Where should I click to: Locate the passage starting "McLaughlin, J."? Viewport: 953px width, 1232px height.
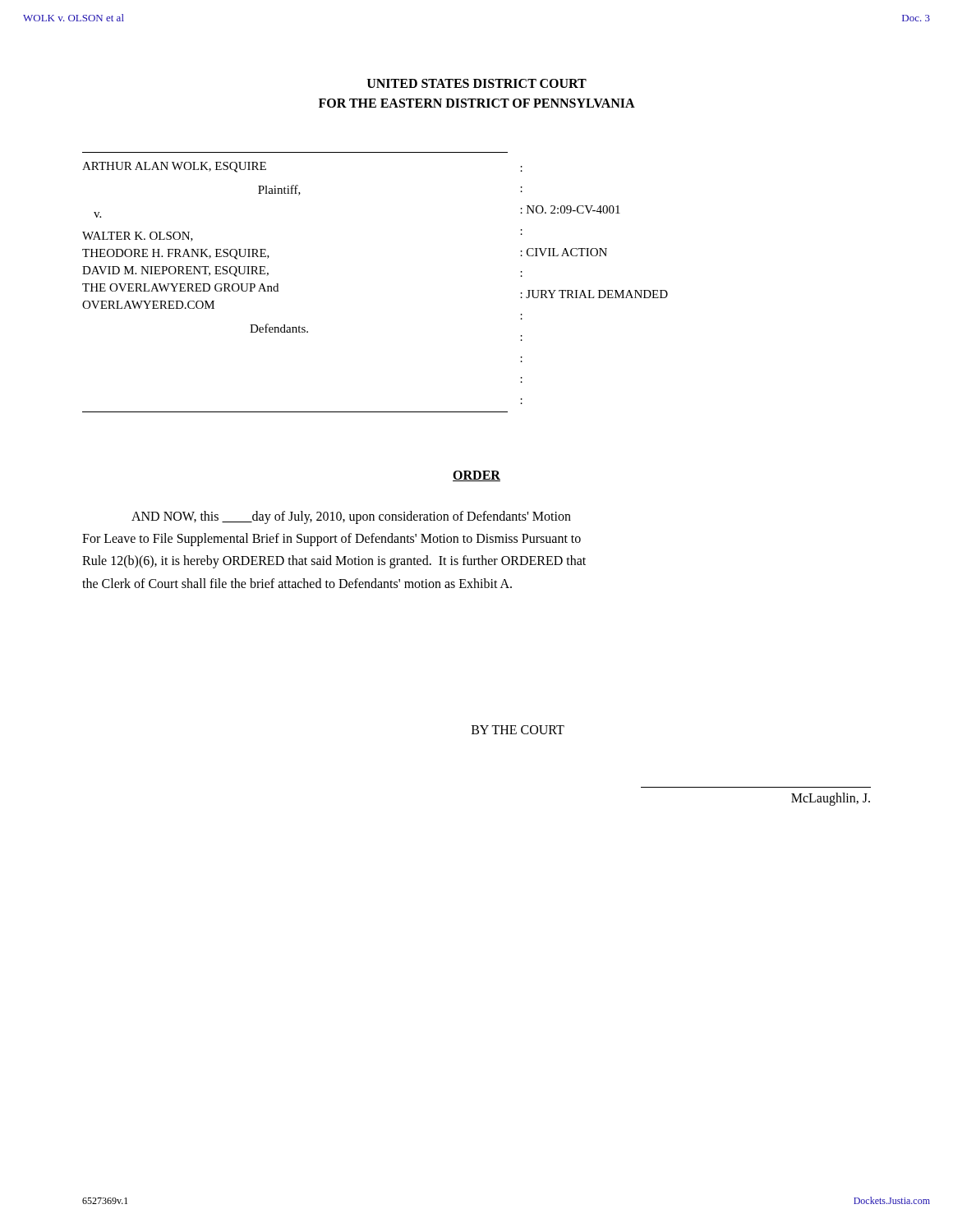756,789
